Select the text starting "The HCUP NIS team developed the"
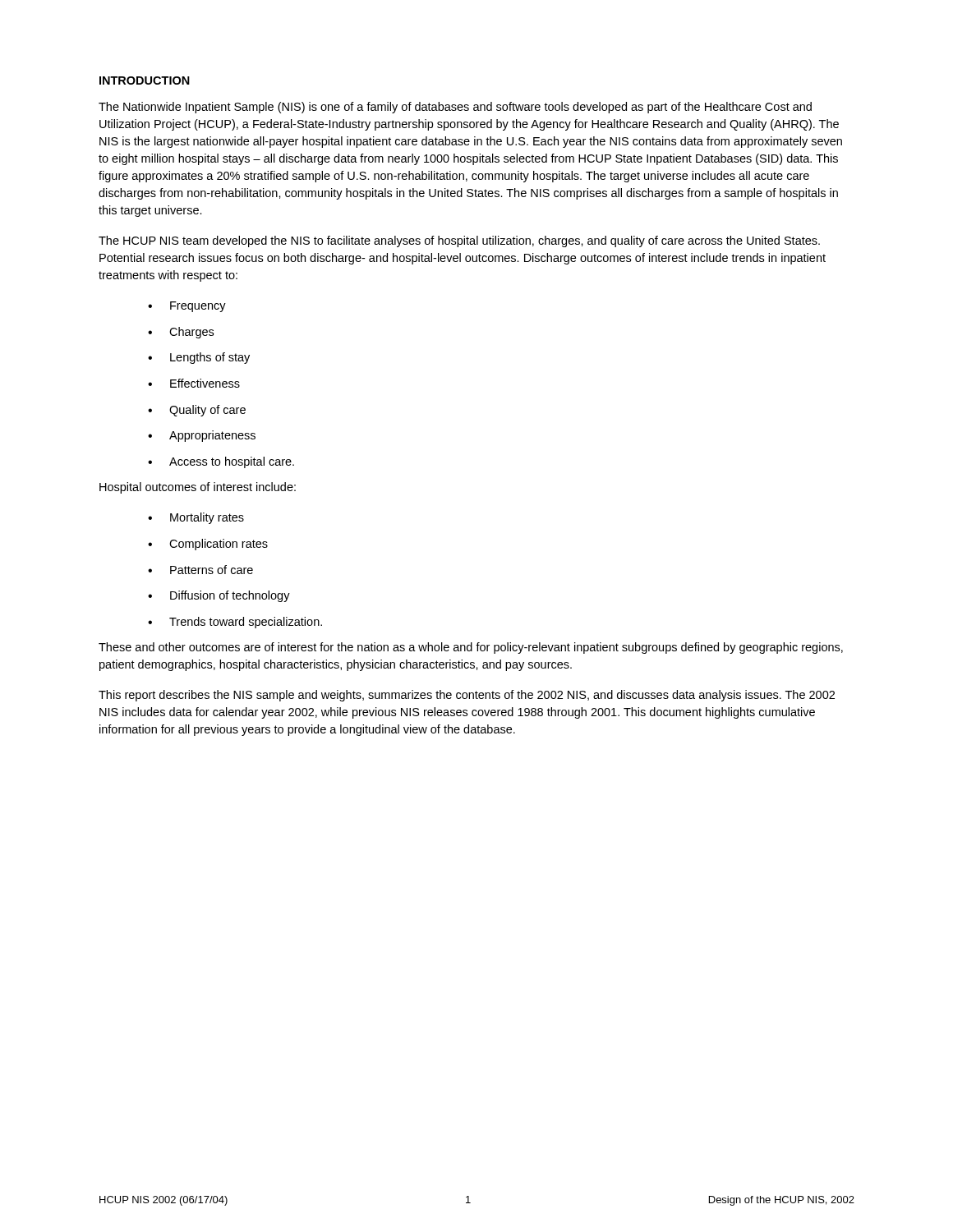The height and width of the screenshot is (1232, 953). (x=462, y=258)
